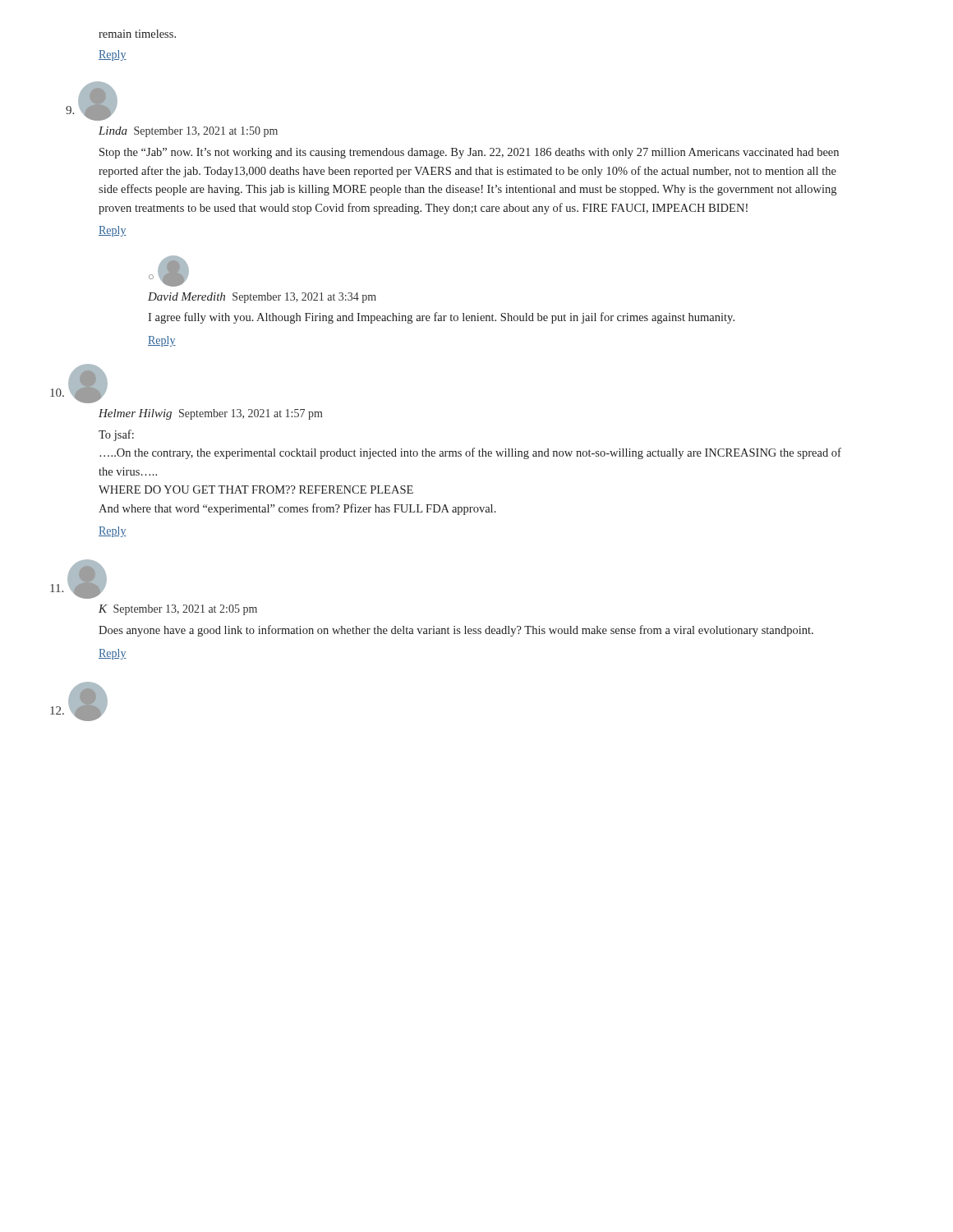The height and width of the screenshot is (1232, 953).
Task: Where is the passage that starts "Linda September 13, 2021"?
Action: (x=188, y=131)
